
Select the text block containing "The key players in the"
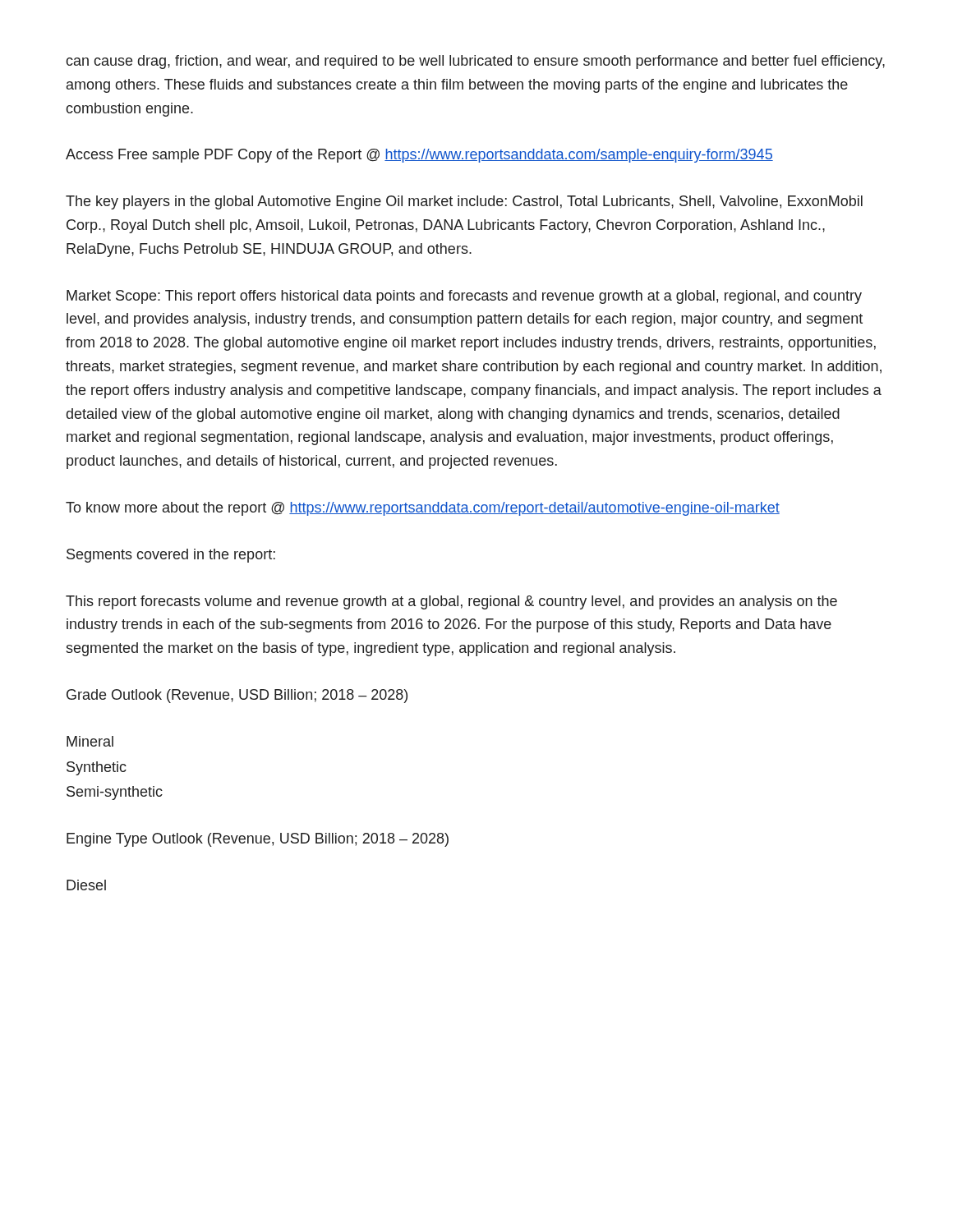[465, 225]
